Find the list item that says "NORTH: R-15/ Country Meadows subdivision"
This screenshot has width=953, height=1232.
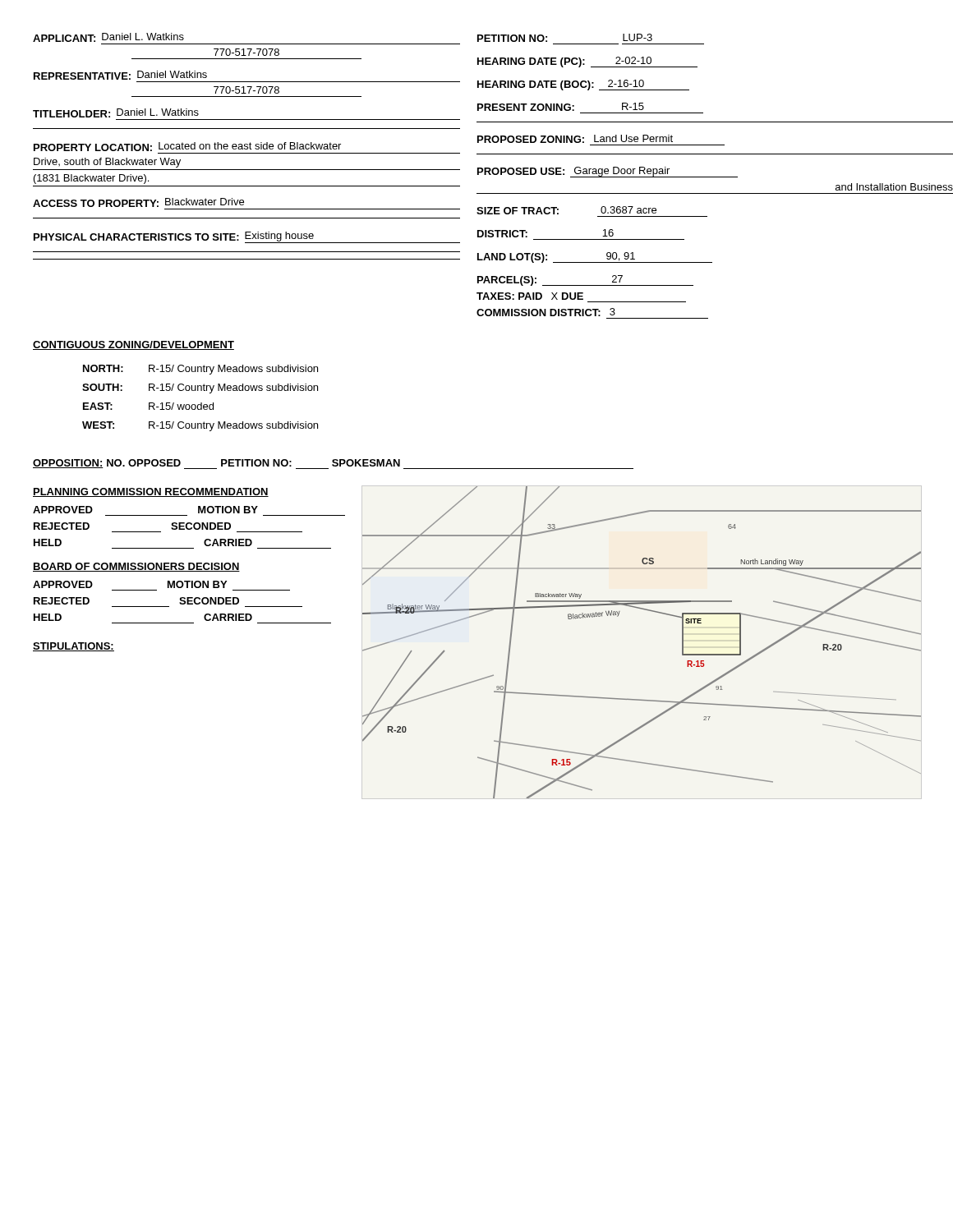200,370
